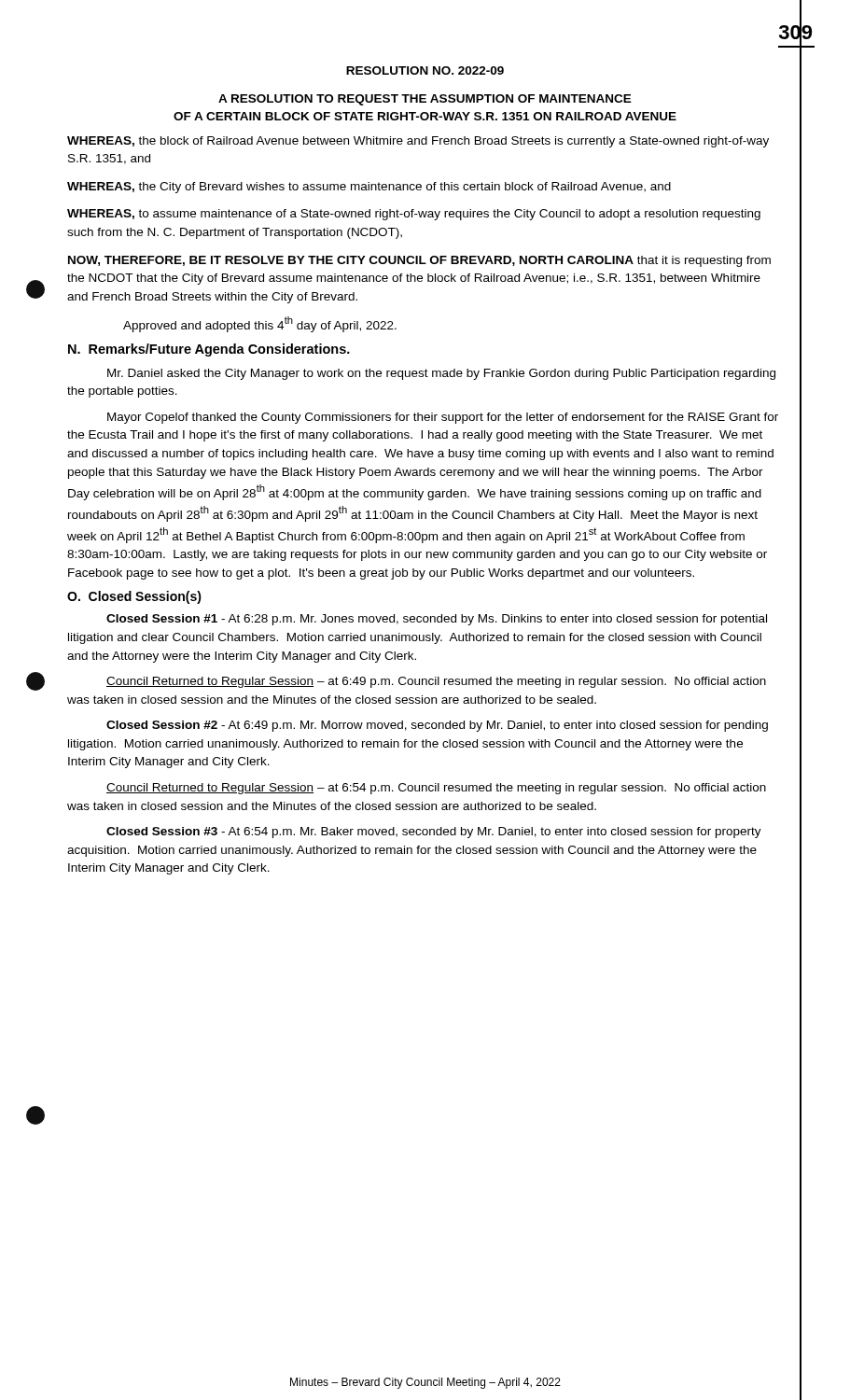Navigate to the block starting "Mayor Copelof thanked the County Commissioners"
The height and width of the screenshot is (1400, 850).
[x=423, y=495]
